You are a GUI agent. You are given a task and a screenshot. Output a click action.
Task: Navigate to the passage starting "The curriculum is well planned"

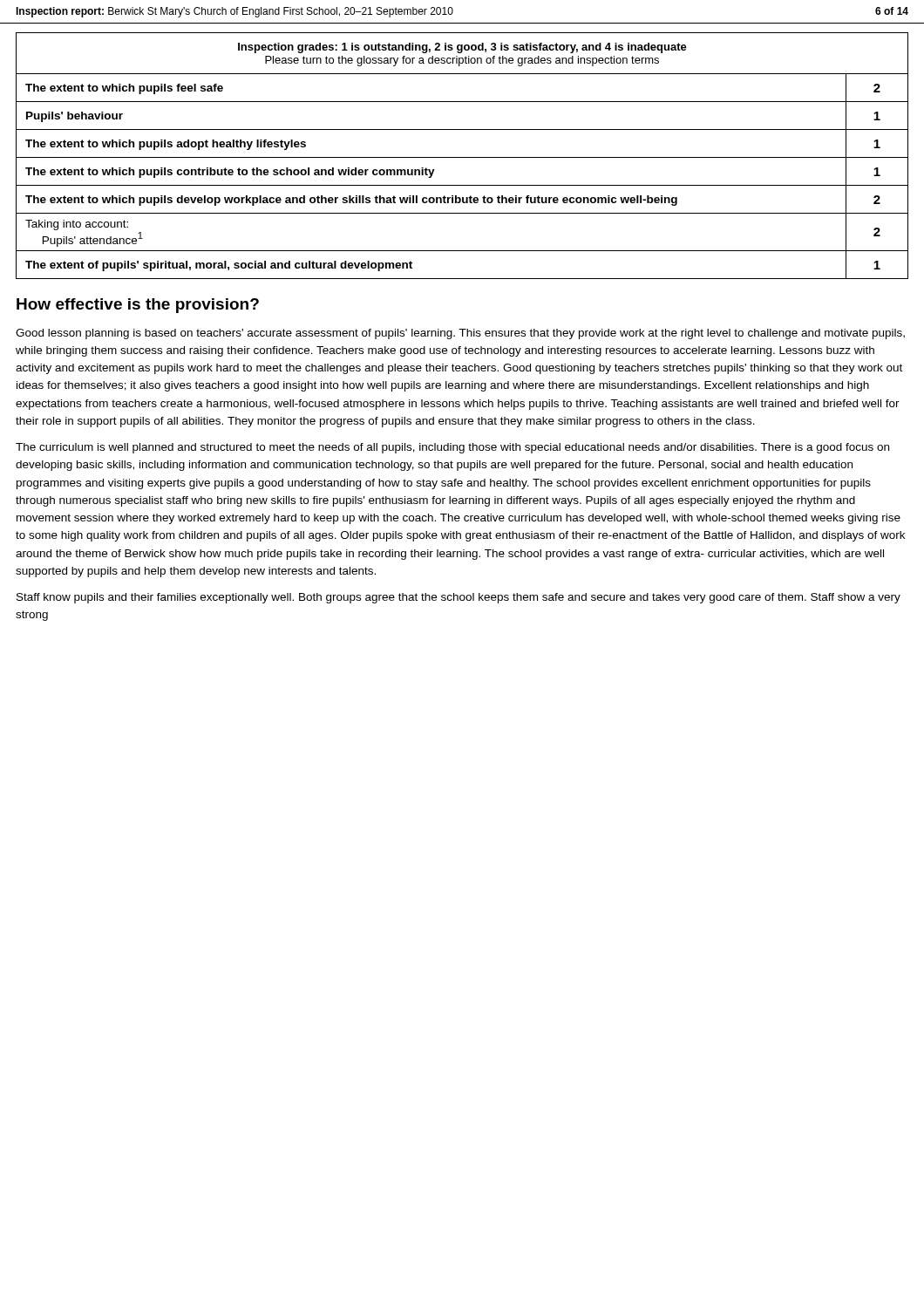[460, 509]
